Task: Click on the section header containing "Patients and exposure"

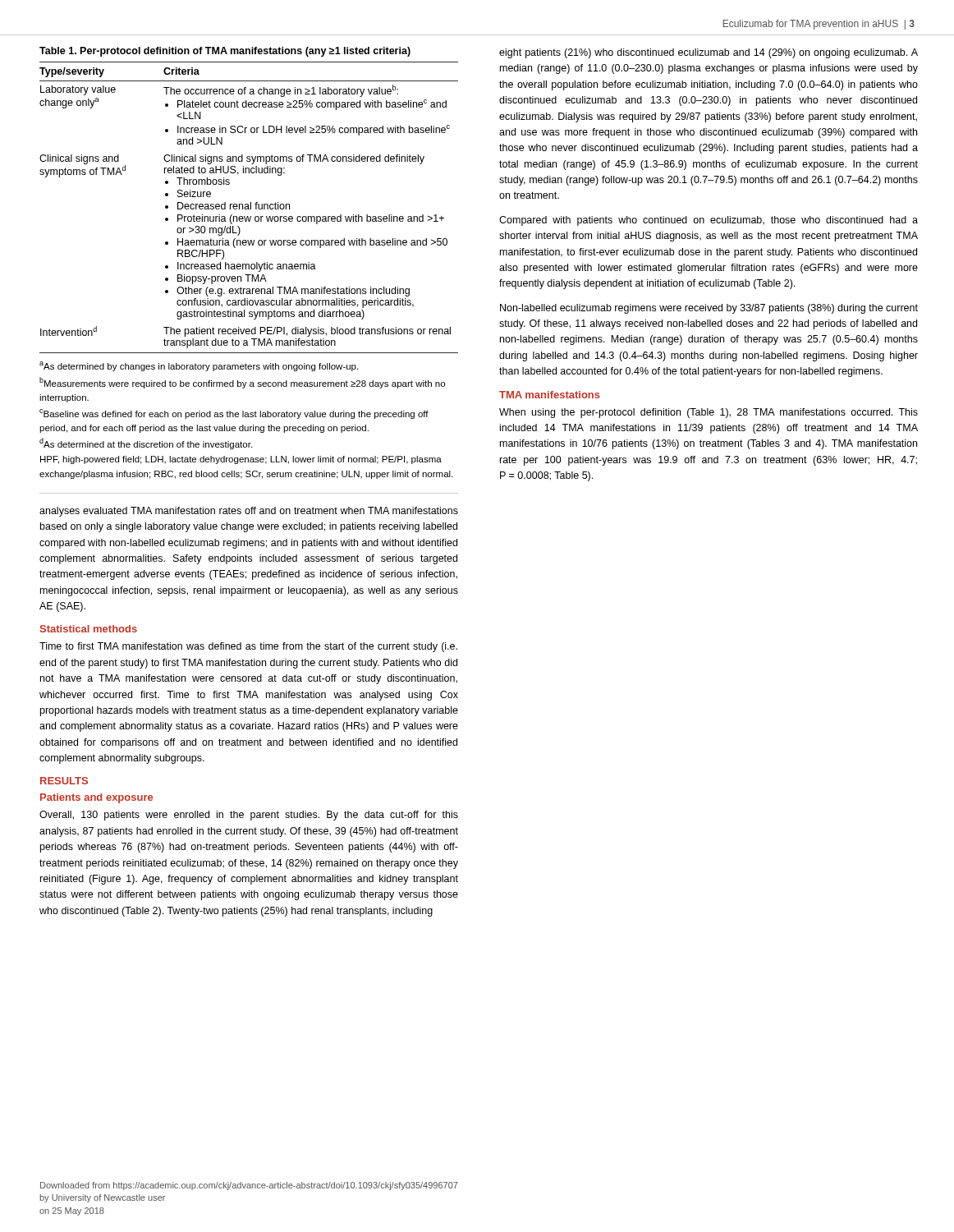Action: point(96,797)
